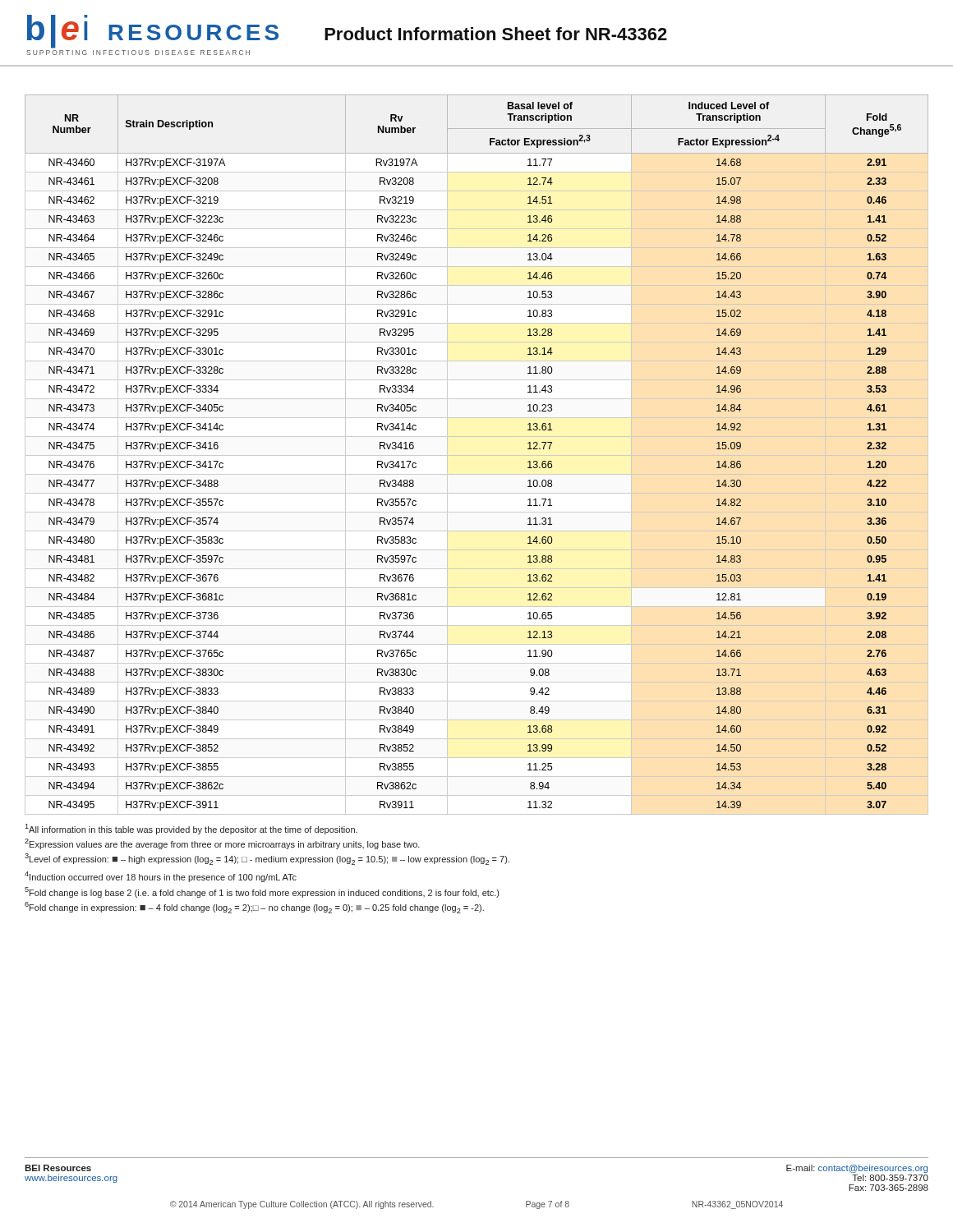Select the footnote that reads "6Fold change in expression: ■ – 4 fold"

[255, 908]
